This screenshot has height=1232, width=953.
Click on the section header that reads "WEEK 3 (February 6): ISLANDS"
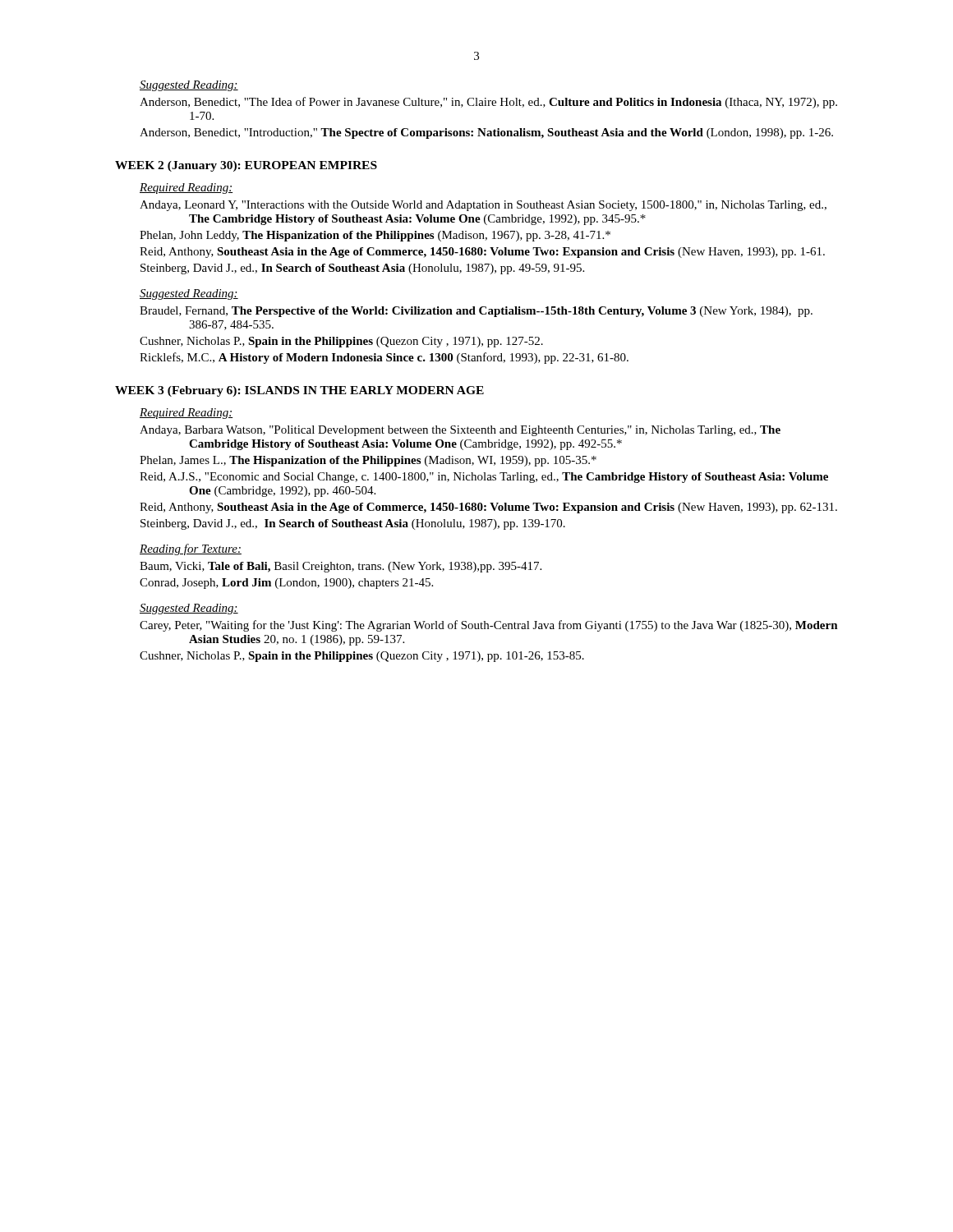300,390
